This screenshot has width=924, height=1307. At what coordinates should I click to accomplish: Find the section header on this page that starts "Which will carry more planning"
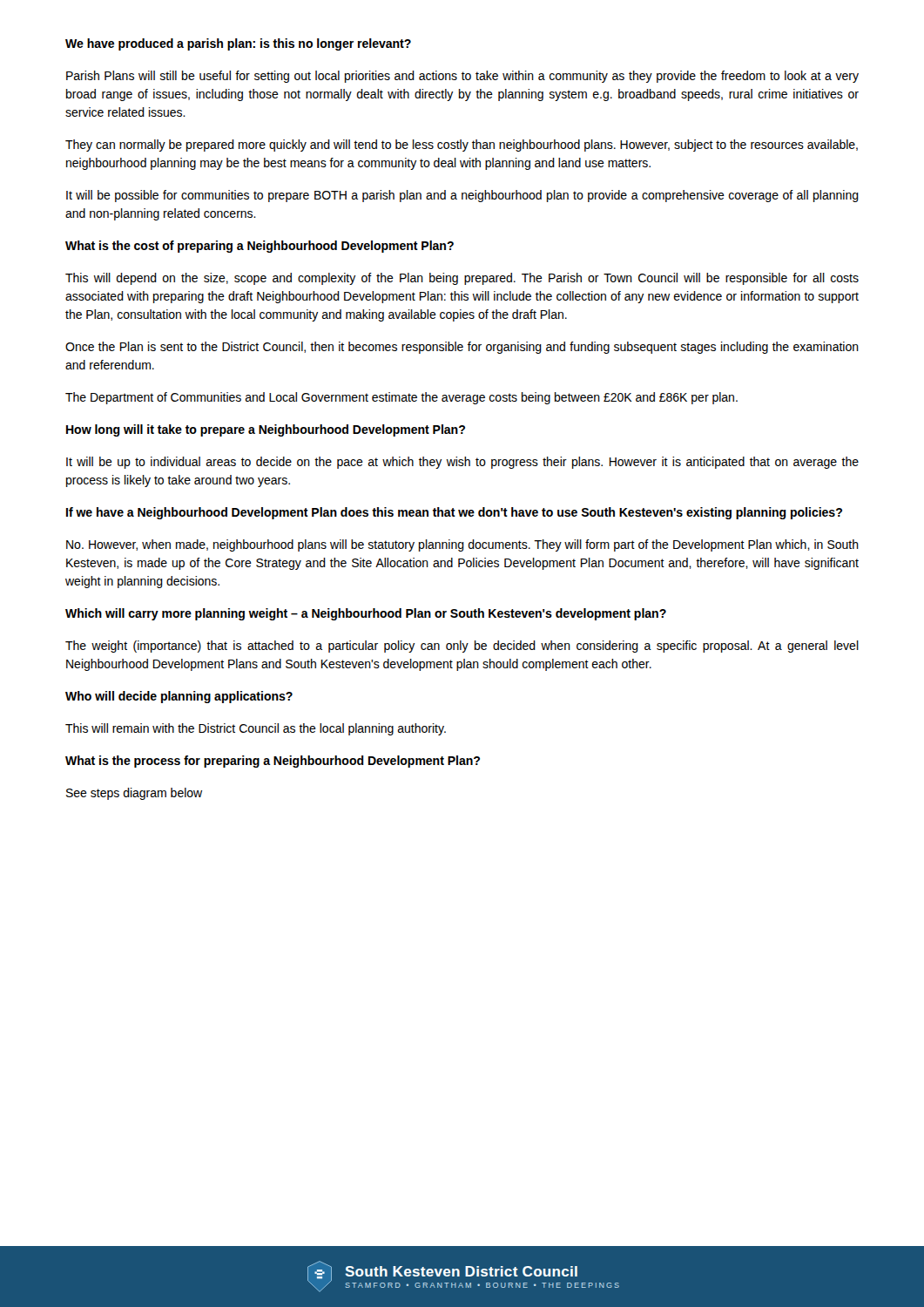(x=366, y=613)
